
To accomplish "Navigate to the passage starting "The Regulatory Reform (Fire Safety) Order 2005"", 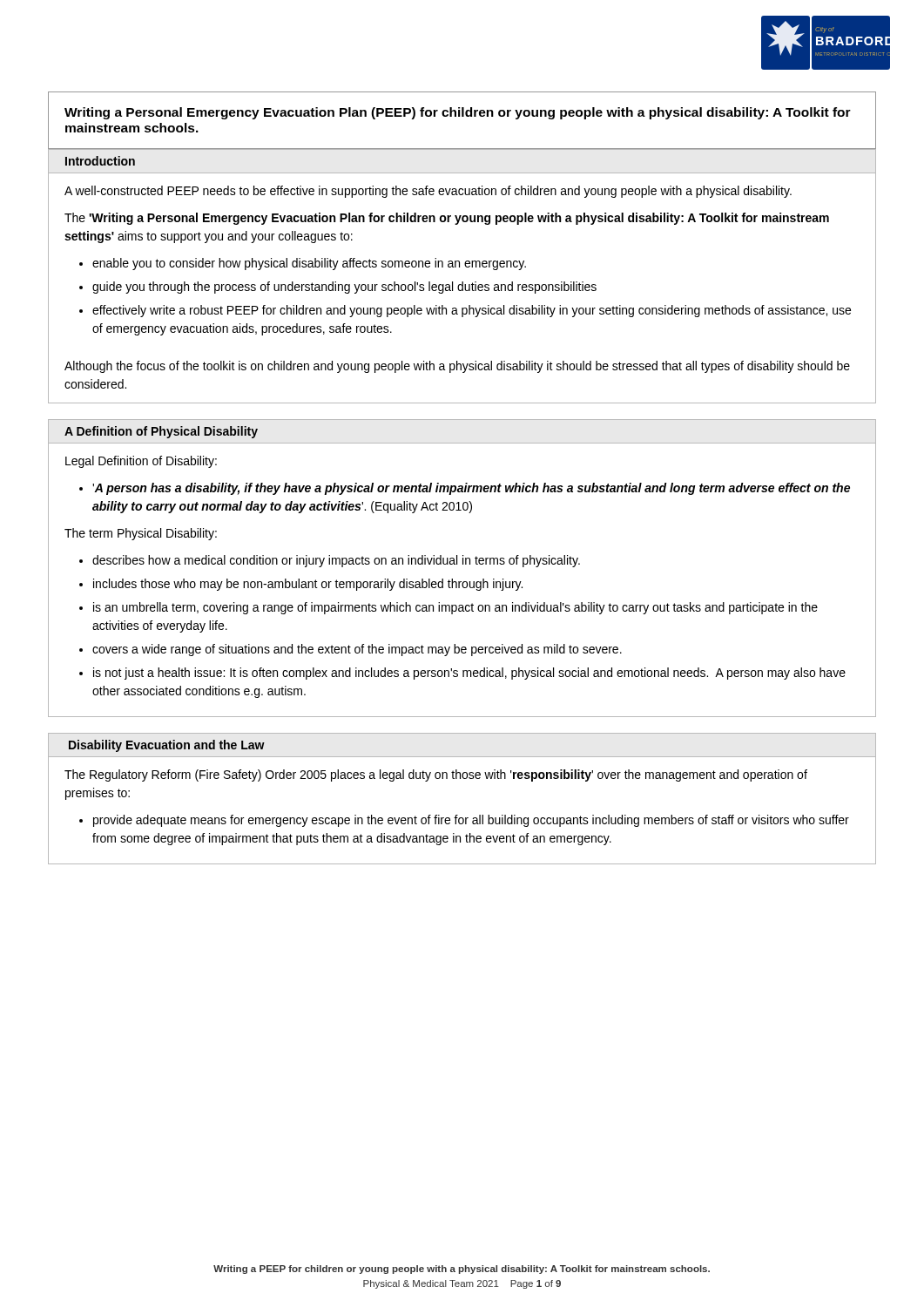I will coord(462,807).
